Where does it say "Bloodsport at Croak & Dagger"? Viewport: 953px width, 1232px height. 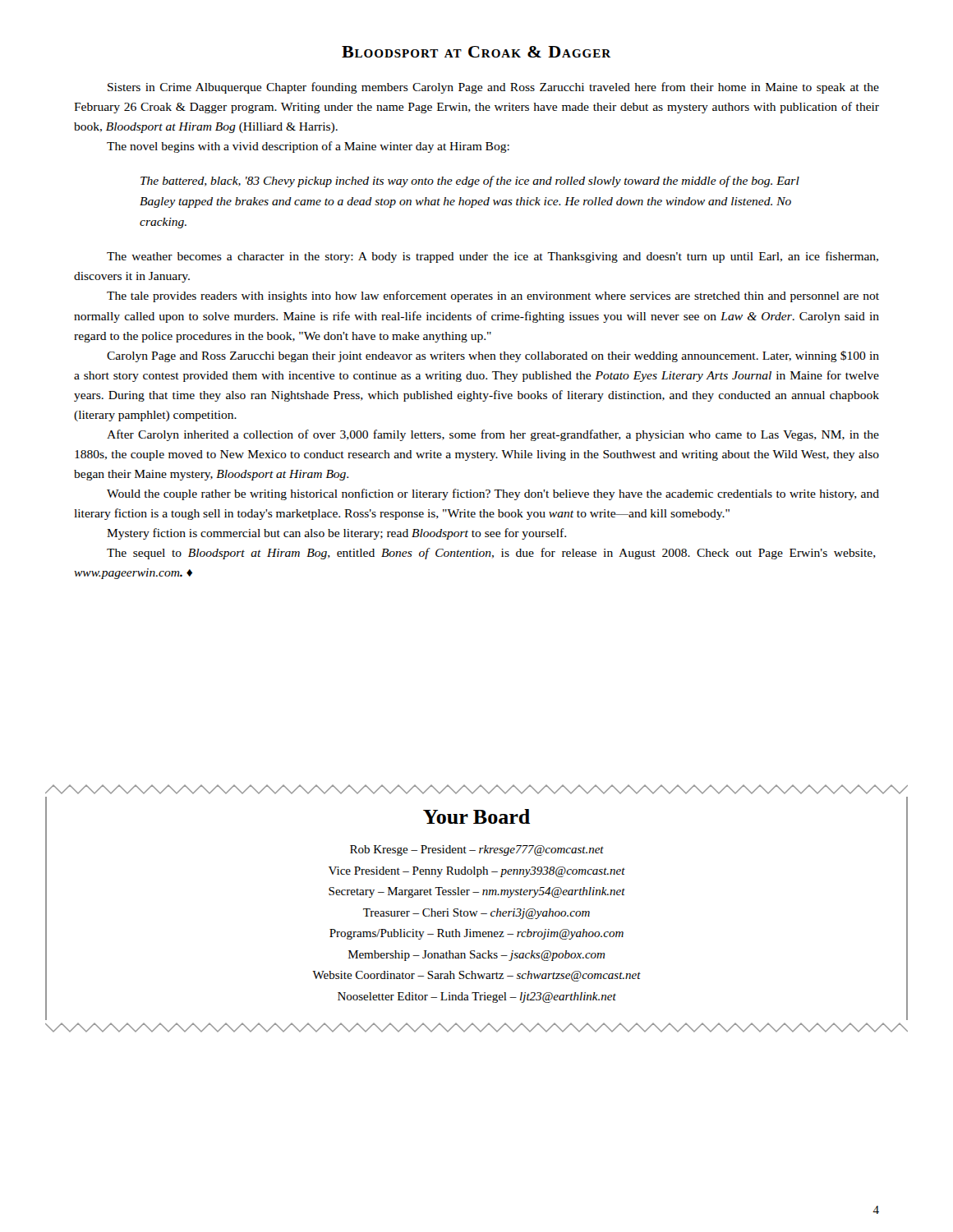476,52
